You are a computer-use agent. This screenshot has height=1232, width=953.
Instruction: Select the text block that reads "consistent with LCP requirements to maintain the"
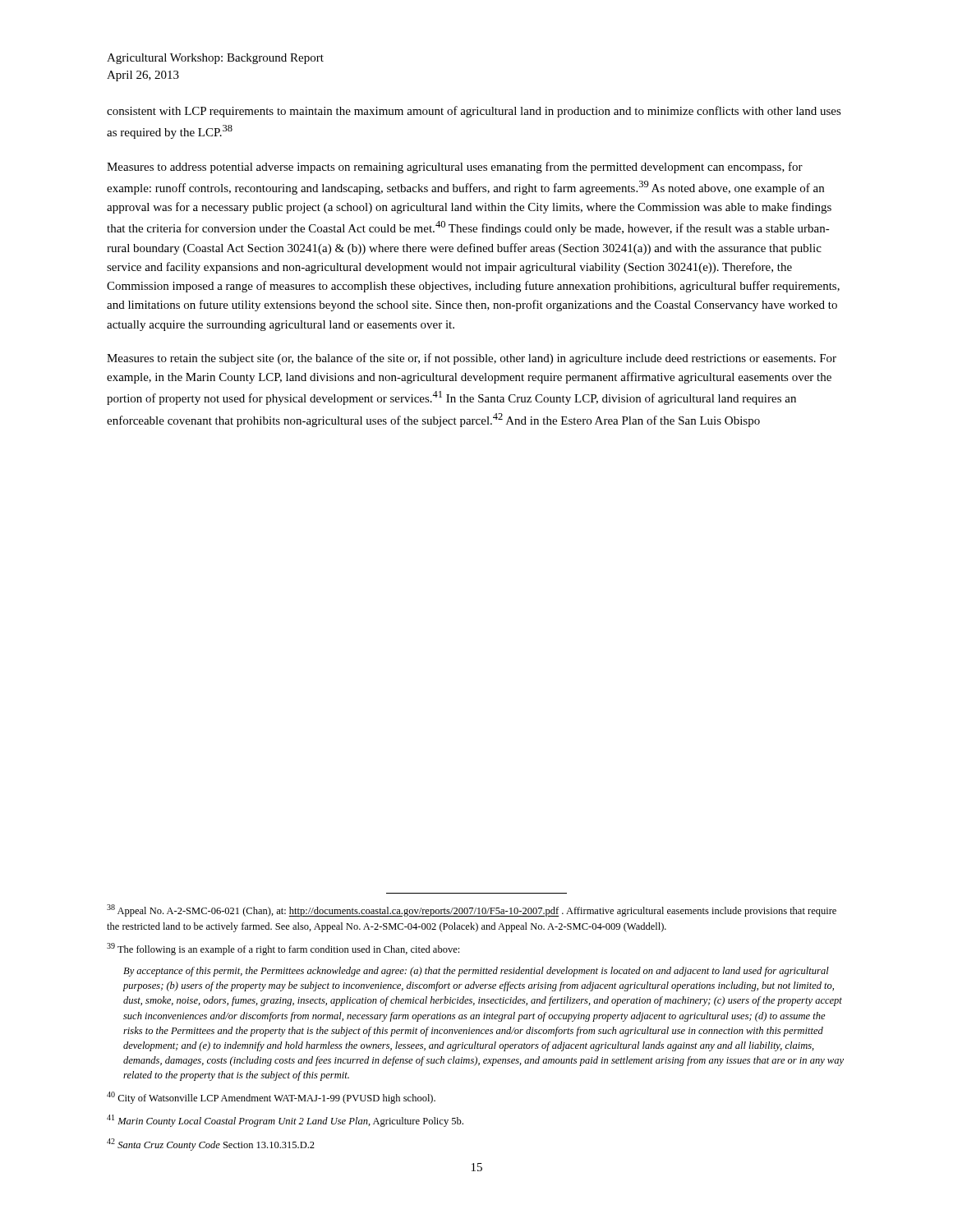click(x=474, y=122)
